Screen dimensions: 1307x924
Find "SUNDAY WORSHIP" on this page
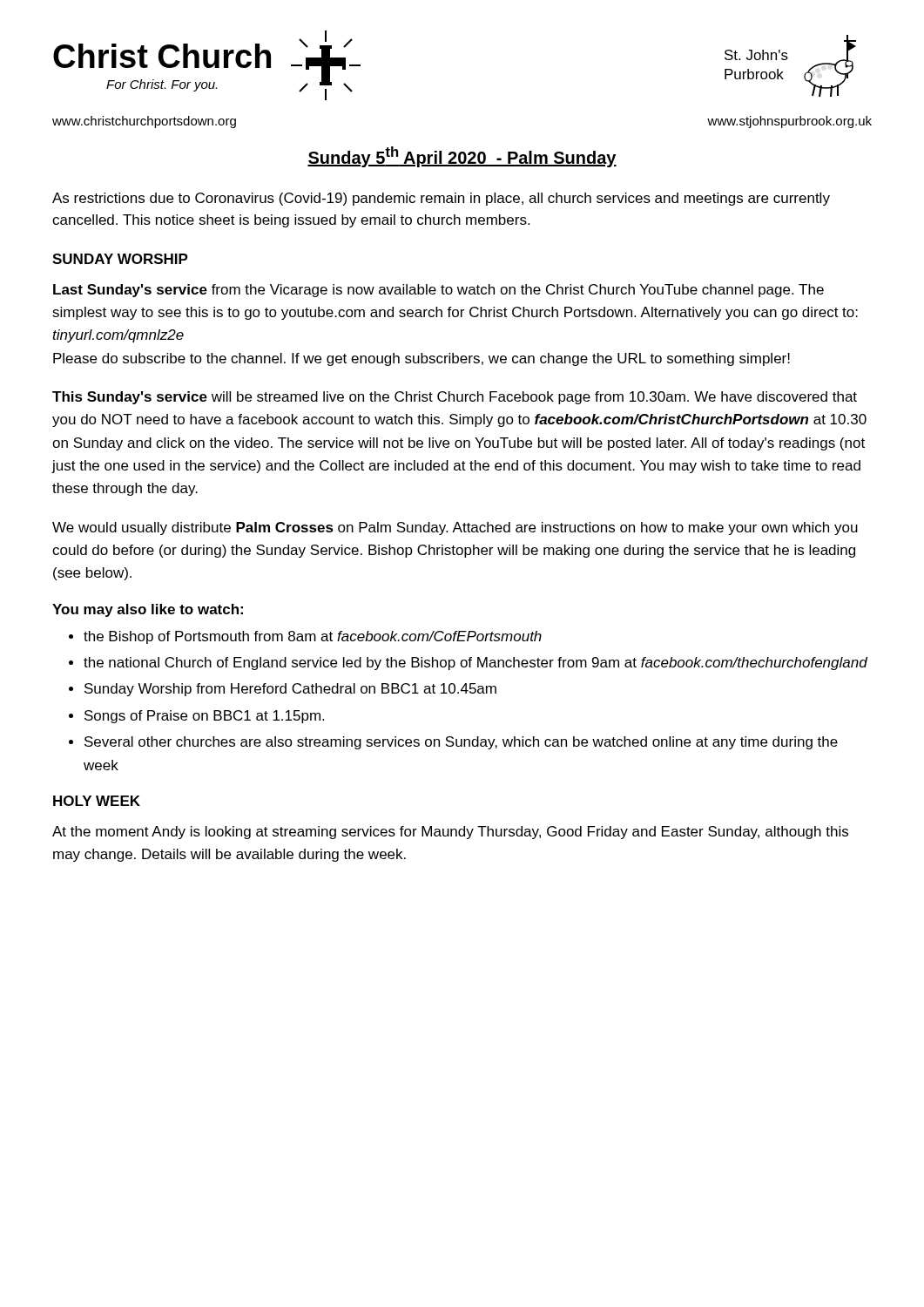(x=120, y=259)
